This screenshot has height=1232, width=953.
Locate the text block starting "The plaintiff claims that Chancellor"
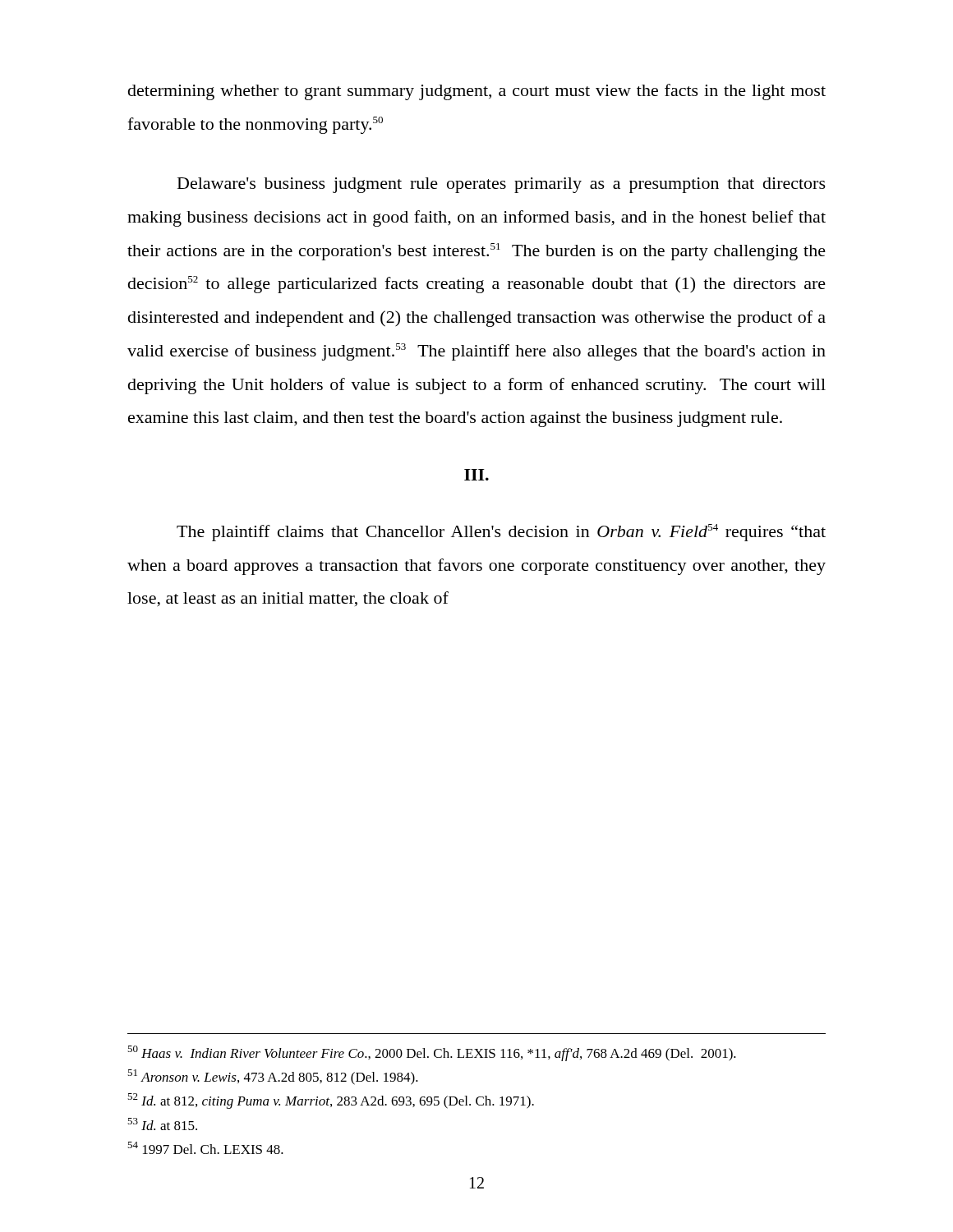pos(476,565)
